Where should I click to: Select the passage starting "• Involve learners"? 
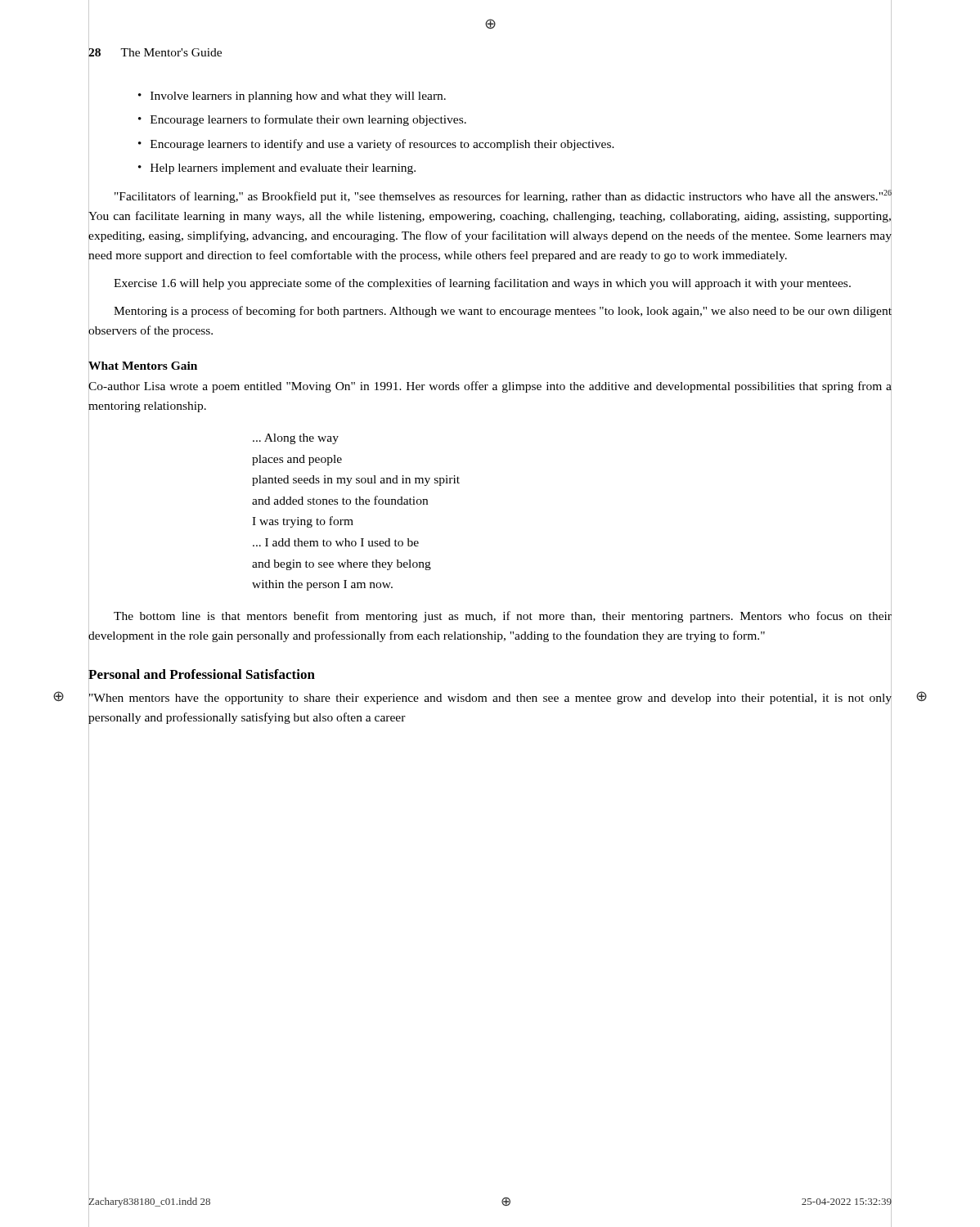(292, 95)
